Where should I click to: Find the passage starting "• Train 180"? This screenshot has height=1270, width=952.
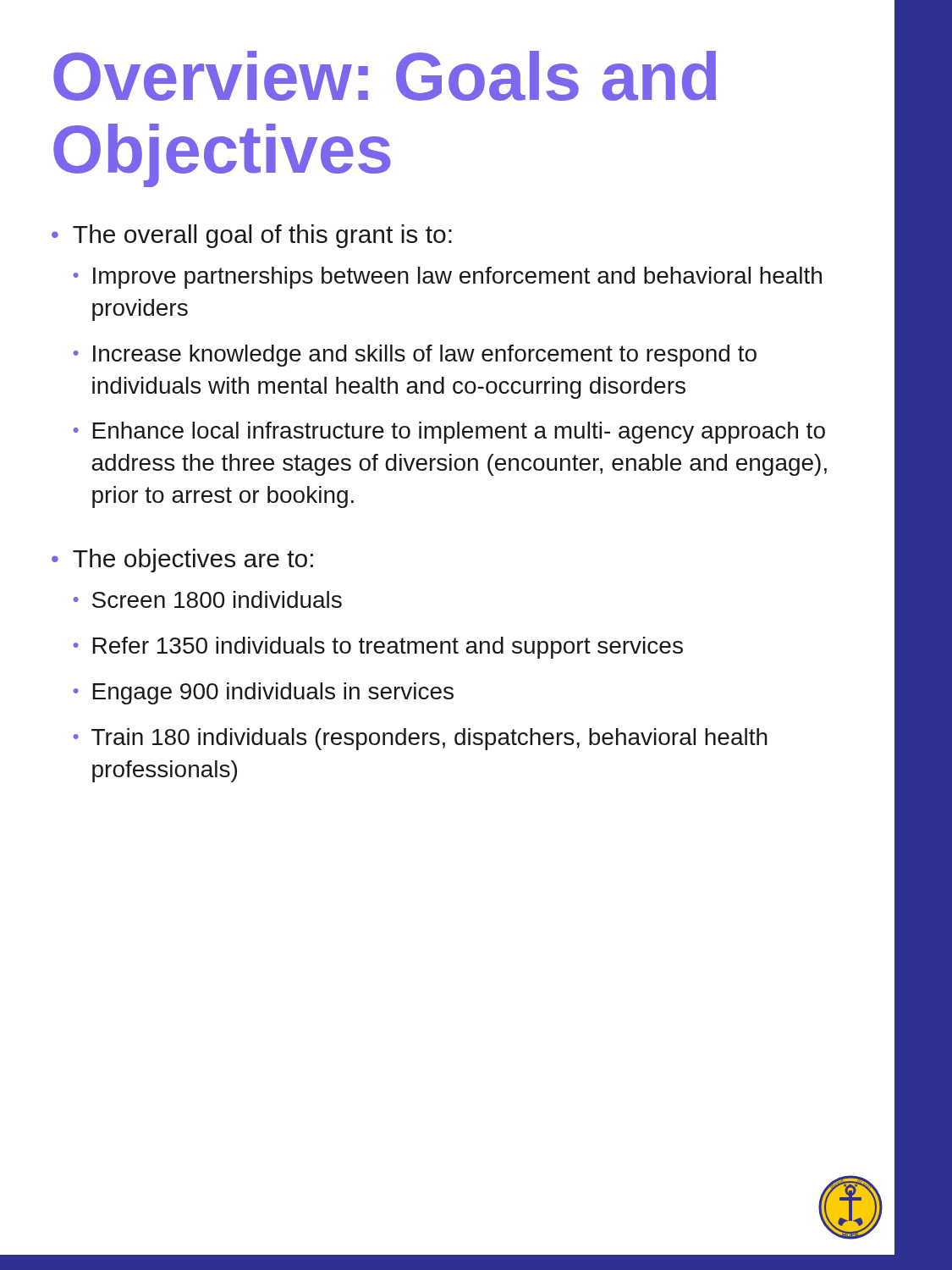point(458,753)
